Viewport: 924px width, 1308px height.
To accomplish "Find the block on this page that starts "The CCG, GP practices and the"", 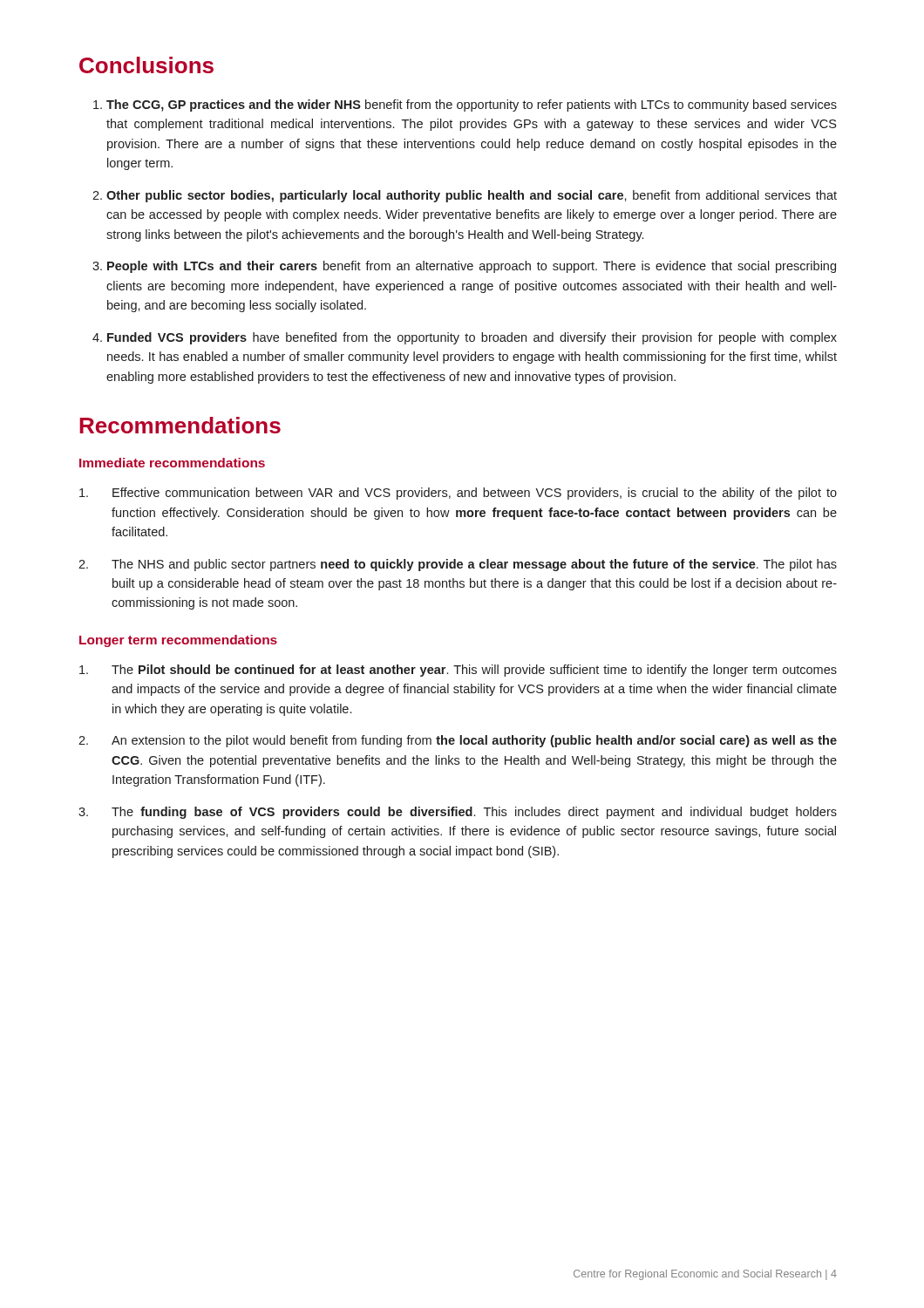I will click(472, 134).
